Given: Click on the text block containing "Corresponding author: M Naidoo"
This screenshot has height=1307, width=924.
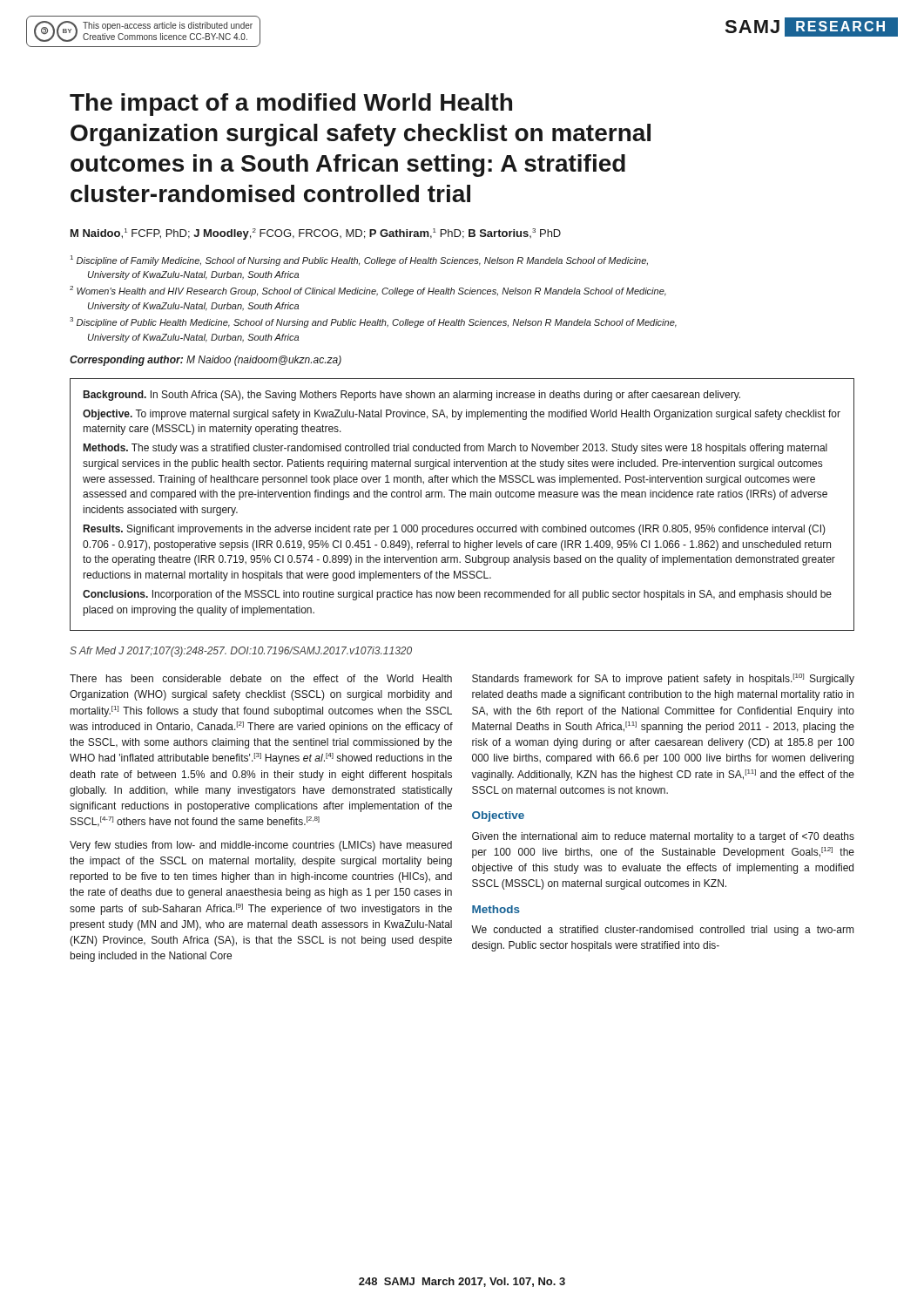Looking at the screenshot, I should coord(206,360).
